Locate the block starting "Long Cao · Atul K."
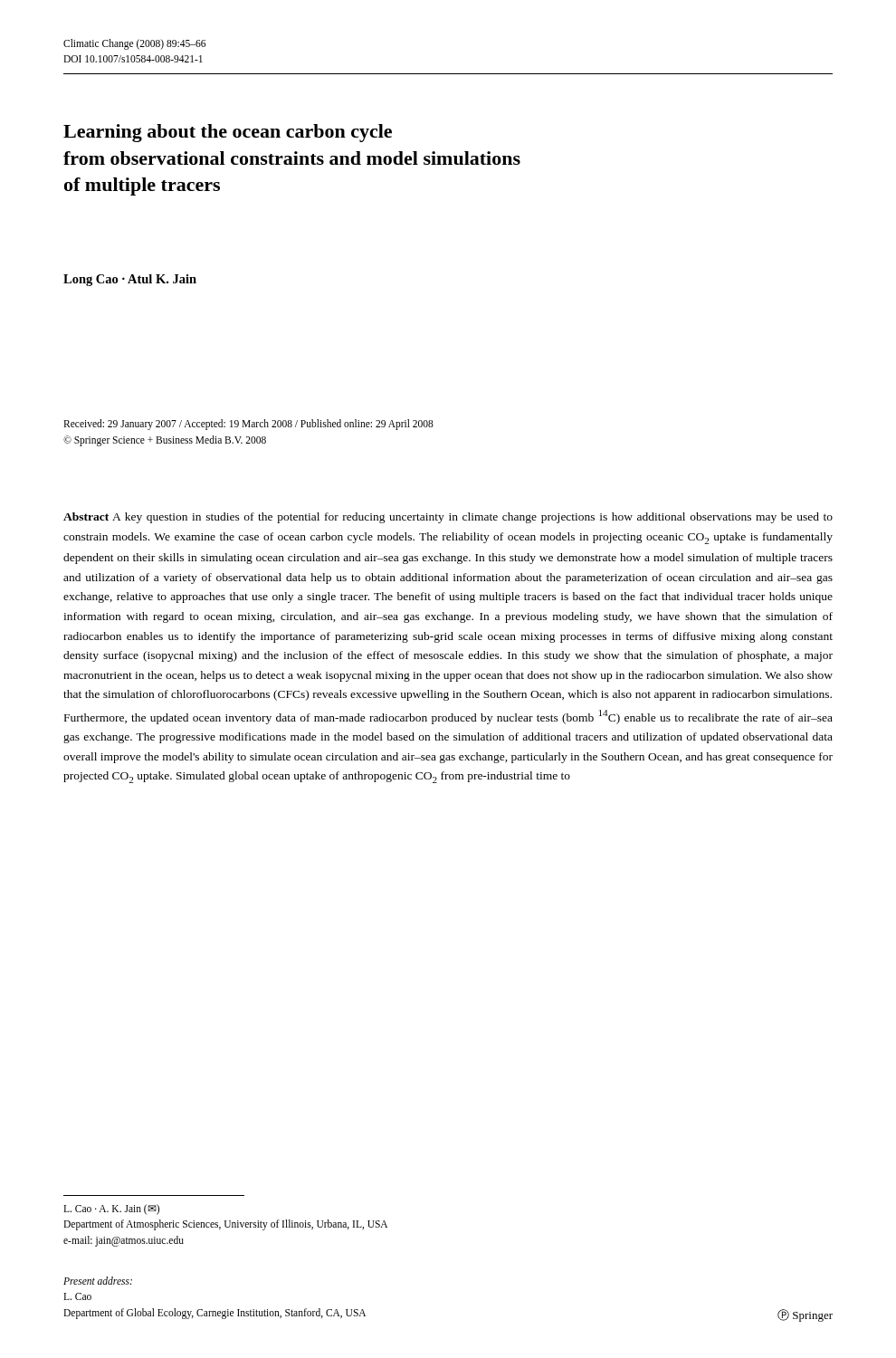The height and width of the screenshot is (1358, 896). tap(130, 279)
